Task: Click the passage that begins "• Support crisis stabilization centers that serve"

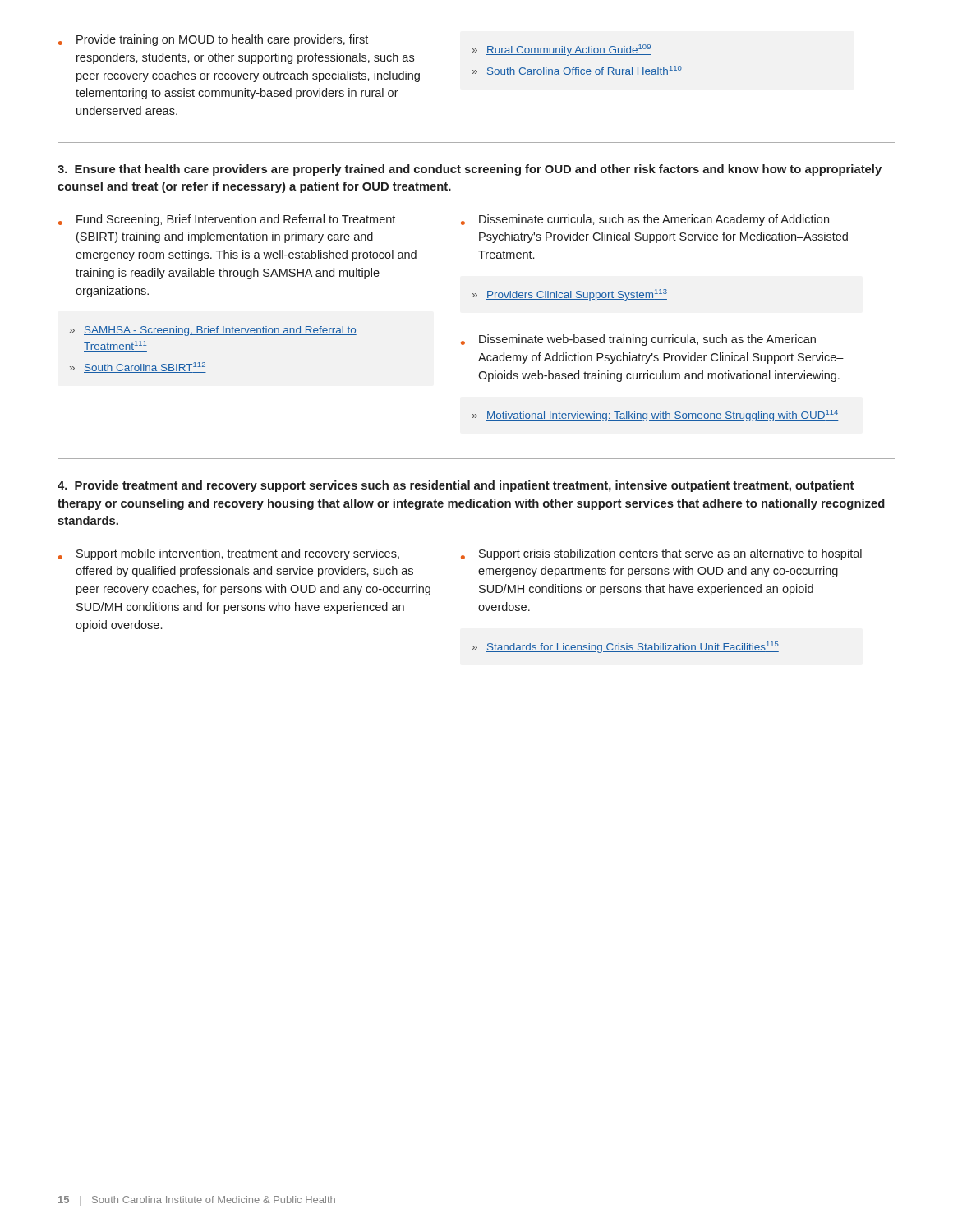Action: (661, 581)
